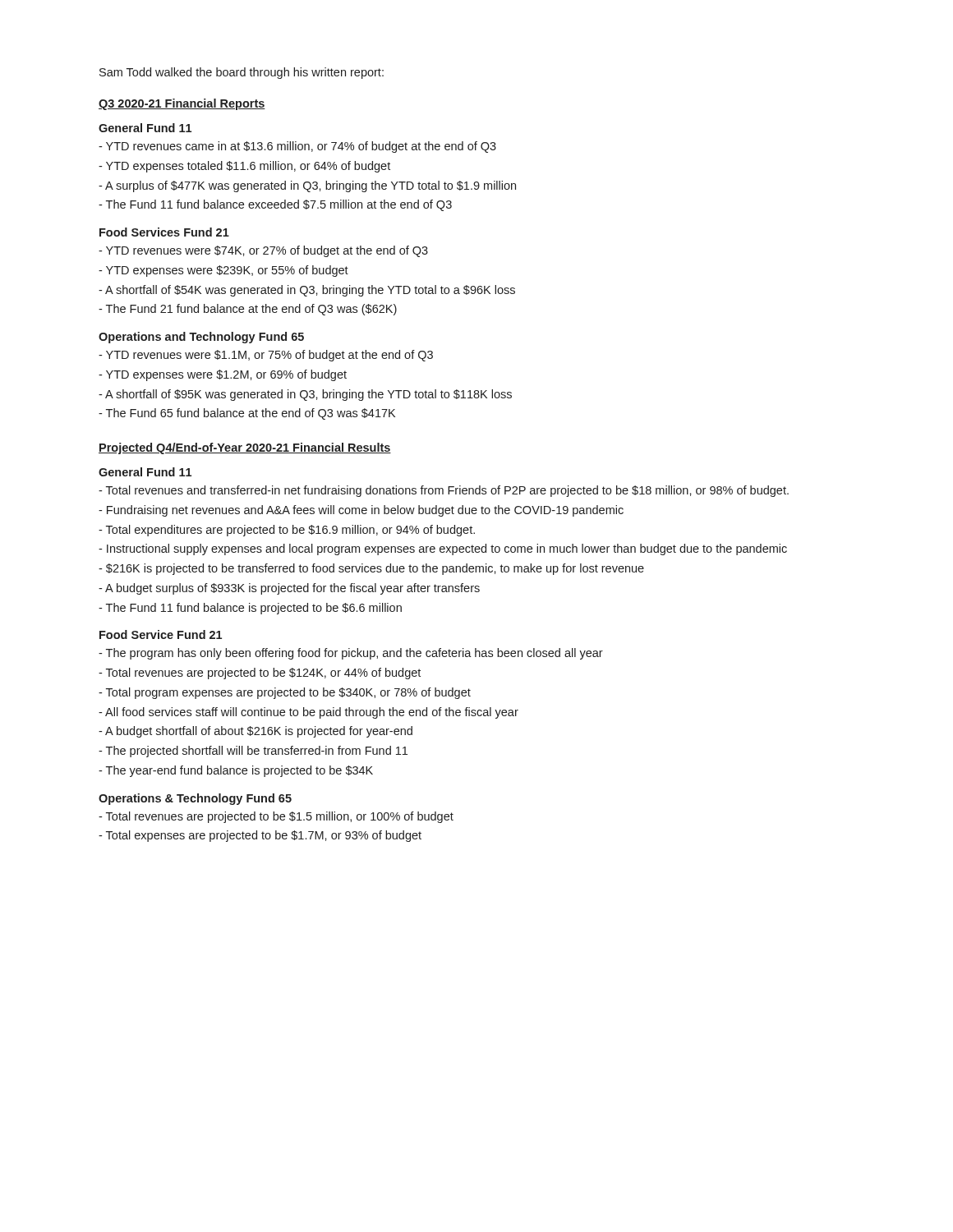
Task: Find the list item that says "All food services staff will continue"
Action: [308, 712]
